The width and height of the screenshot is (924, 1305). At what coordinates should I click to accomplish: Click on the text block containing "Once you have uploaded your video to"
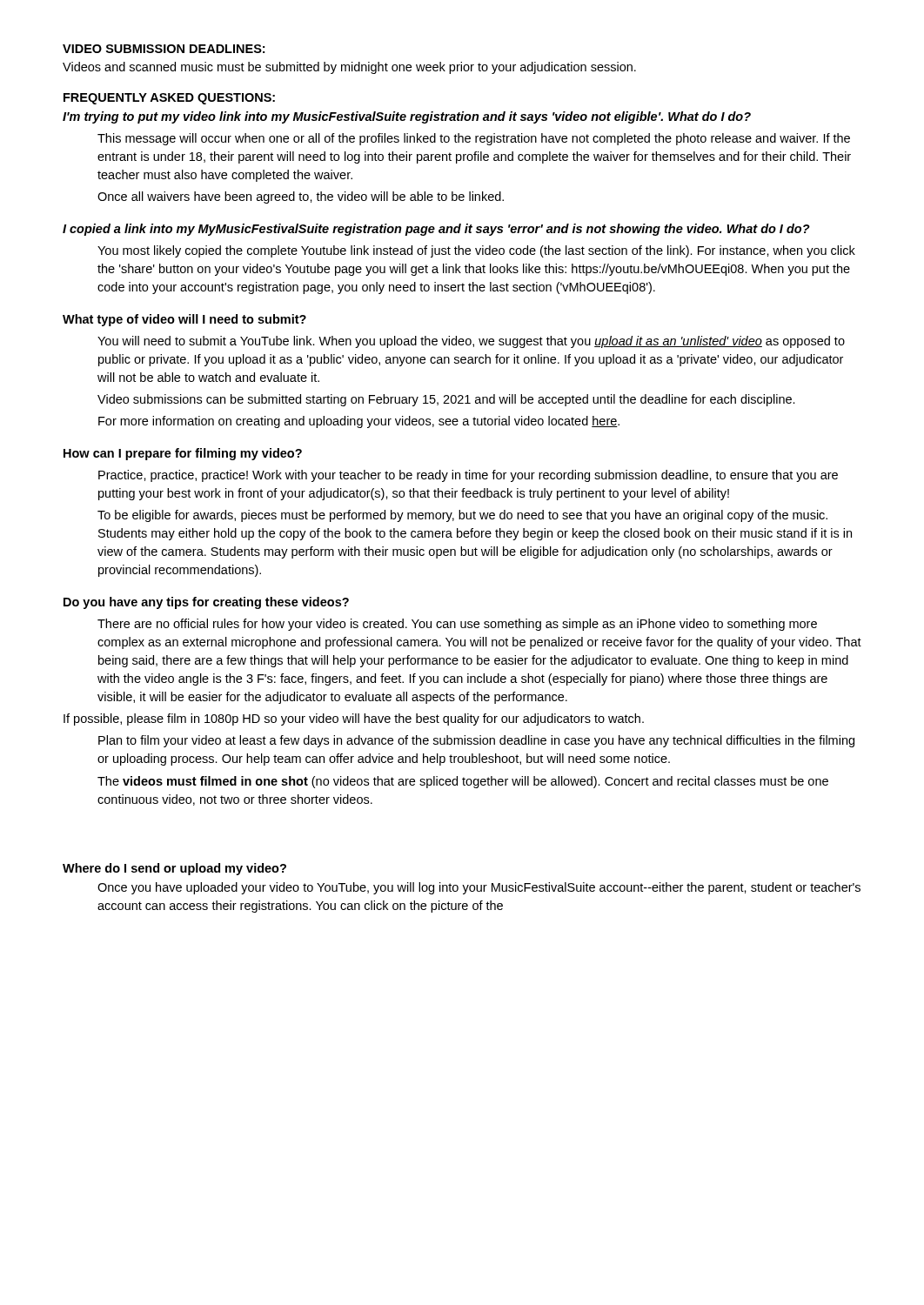(x=479, y=896)
